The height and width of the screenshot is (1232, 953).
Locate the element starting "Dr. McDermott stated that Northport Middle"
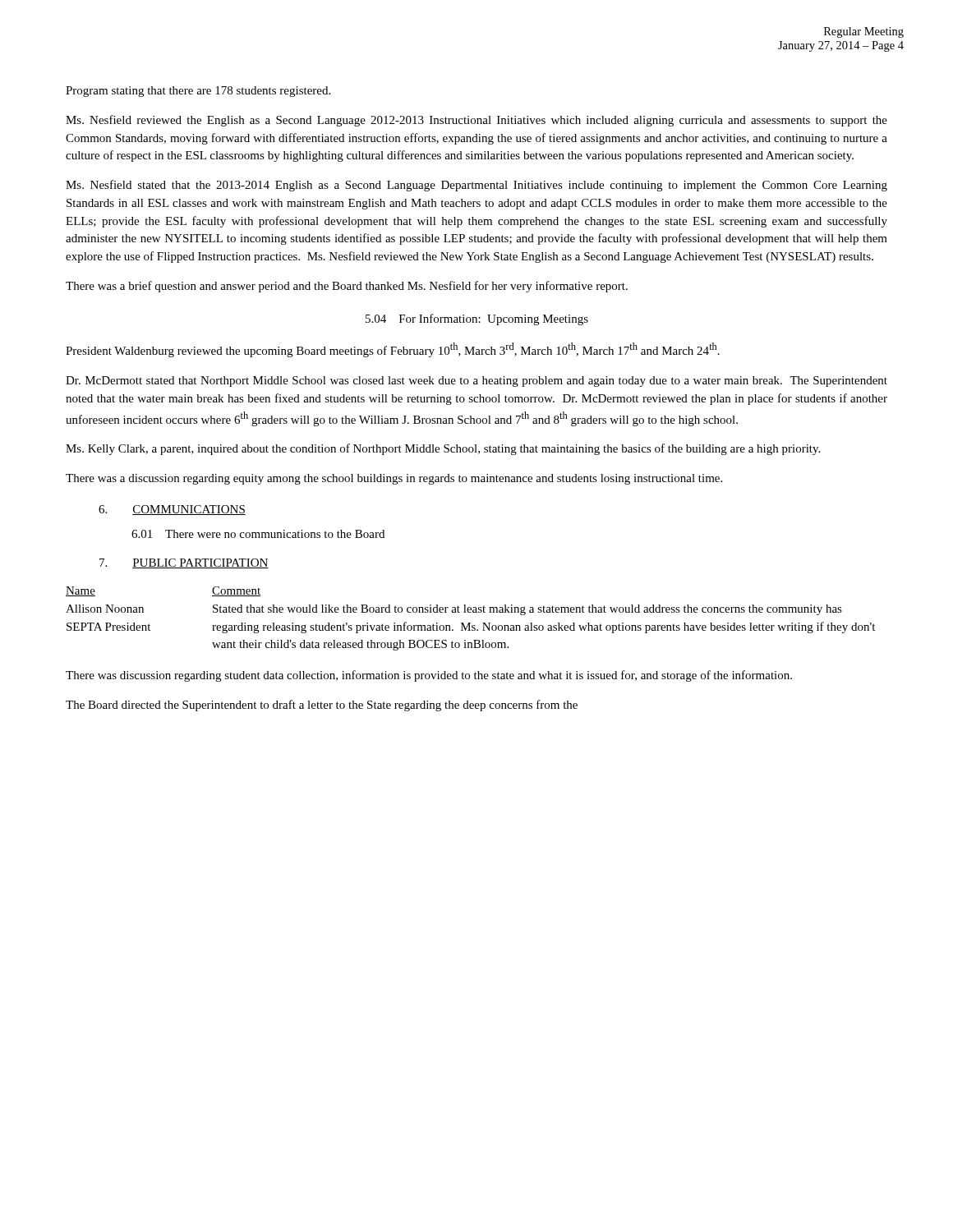click(476, 401)
